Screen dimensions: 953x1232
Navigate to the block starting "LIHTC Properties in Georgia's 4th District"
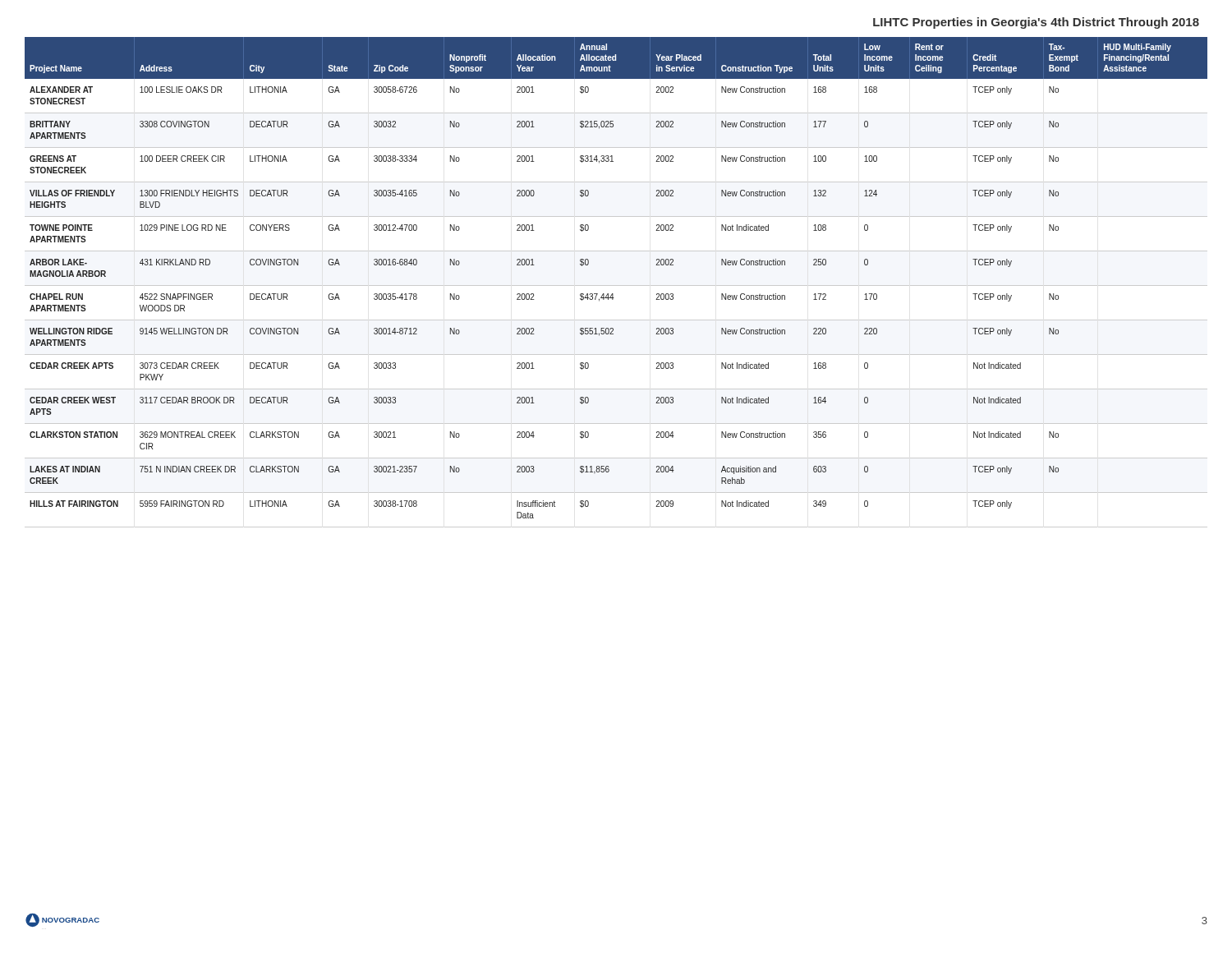(x=1036, y=22)
